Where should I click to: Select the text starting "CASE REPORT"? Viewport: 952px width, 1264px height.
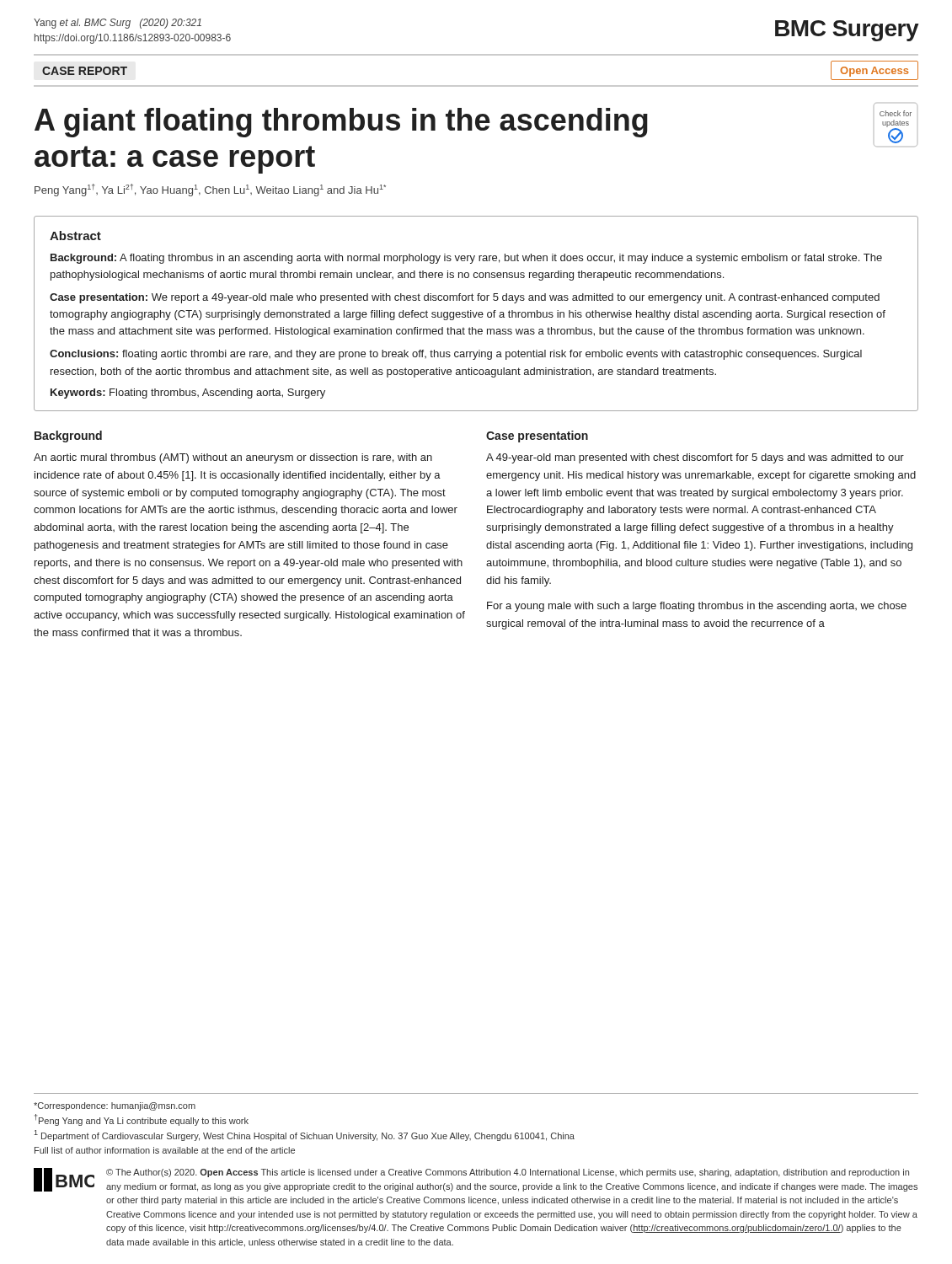(x=85, y=70)
